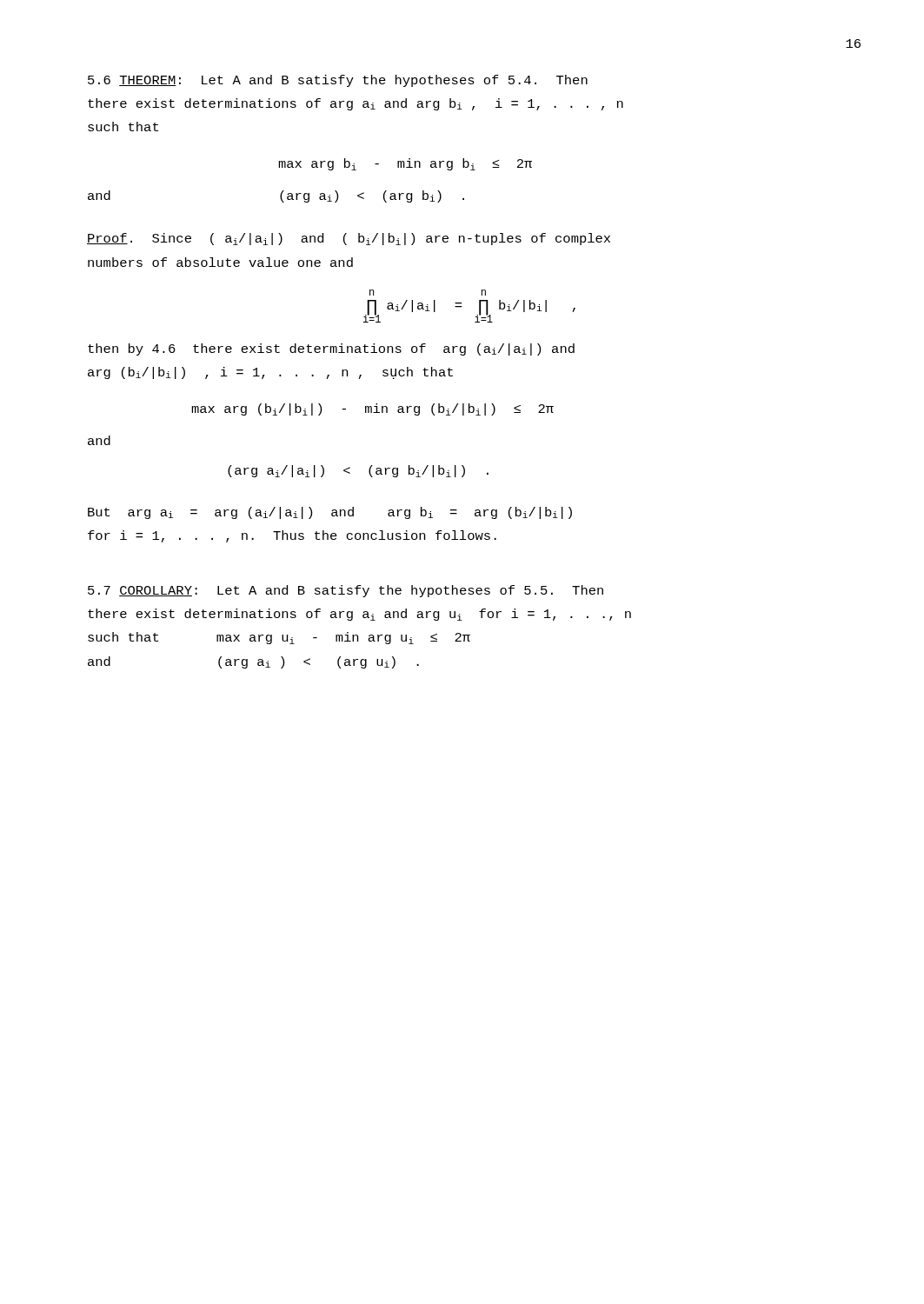The height and width of the screenshot is (1304, 924).
Task: Select the passage starting "max arg (bi/|bi|) - min arg (bi/|bi|) ≤"
Action: pos(373,410)
